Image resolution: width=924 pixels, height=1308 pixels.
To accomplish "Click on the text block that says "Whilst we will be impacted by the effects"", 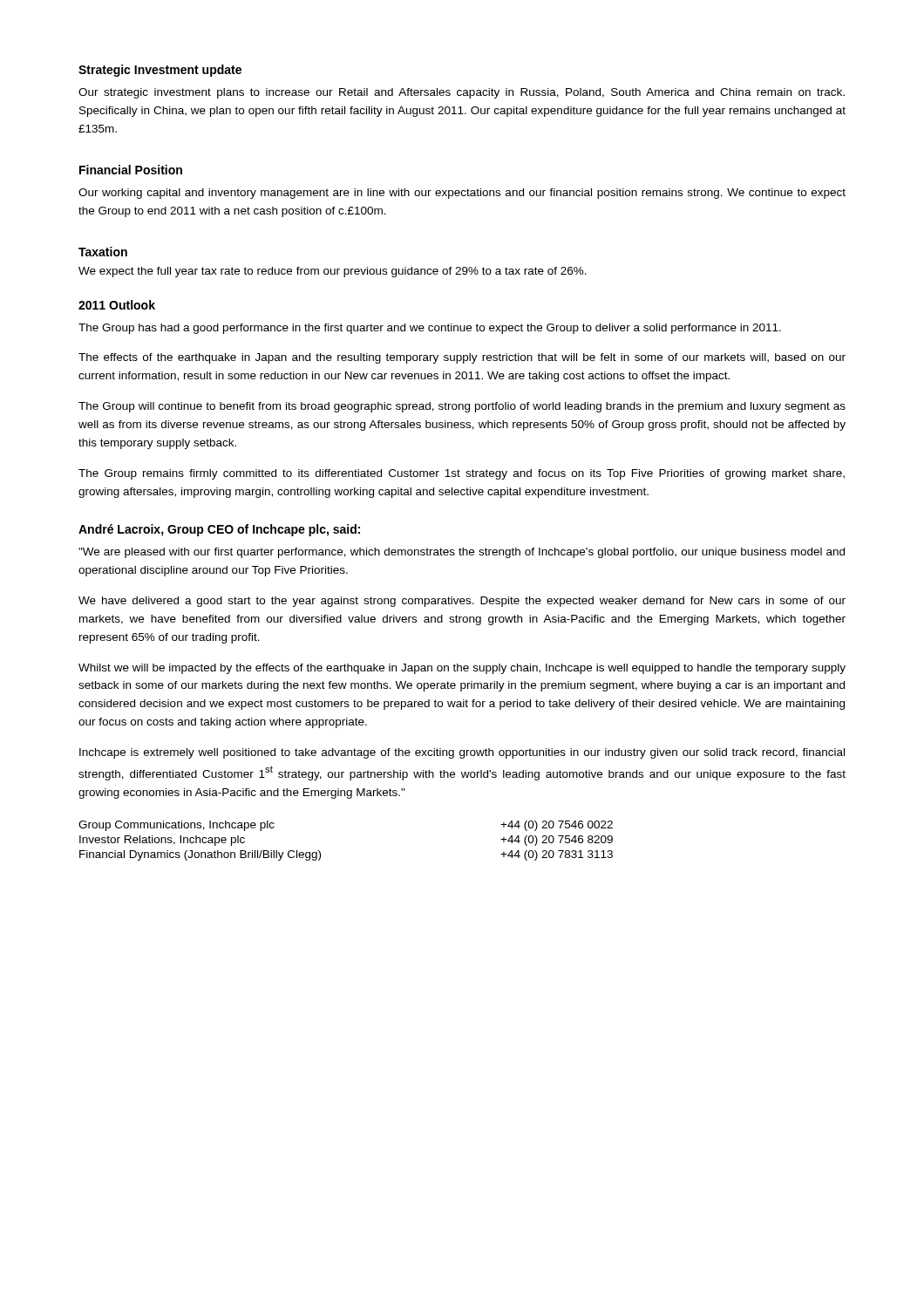I will pyautogui.click(x=462, y=694).
